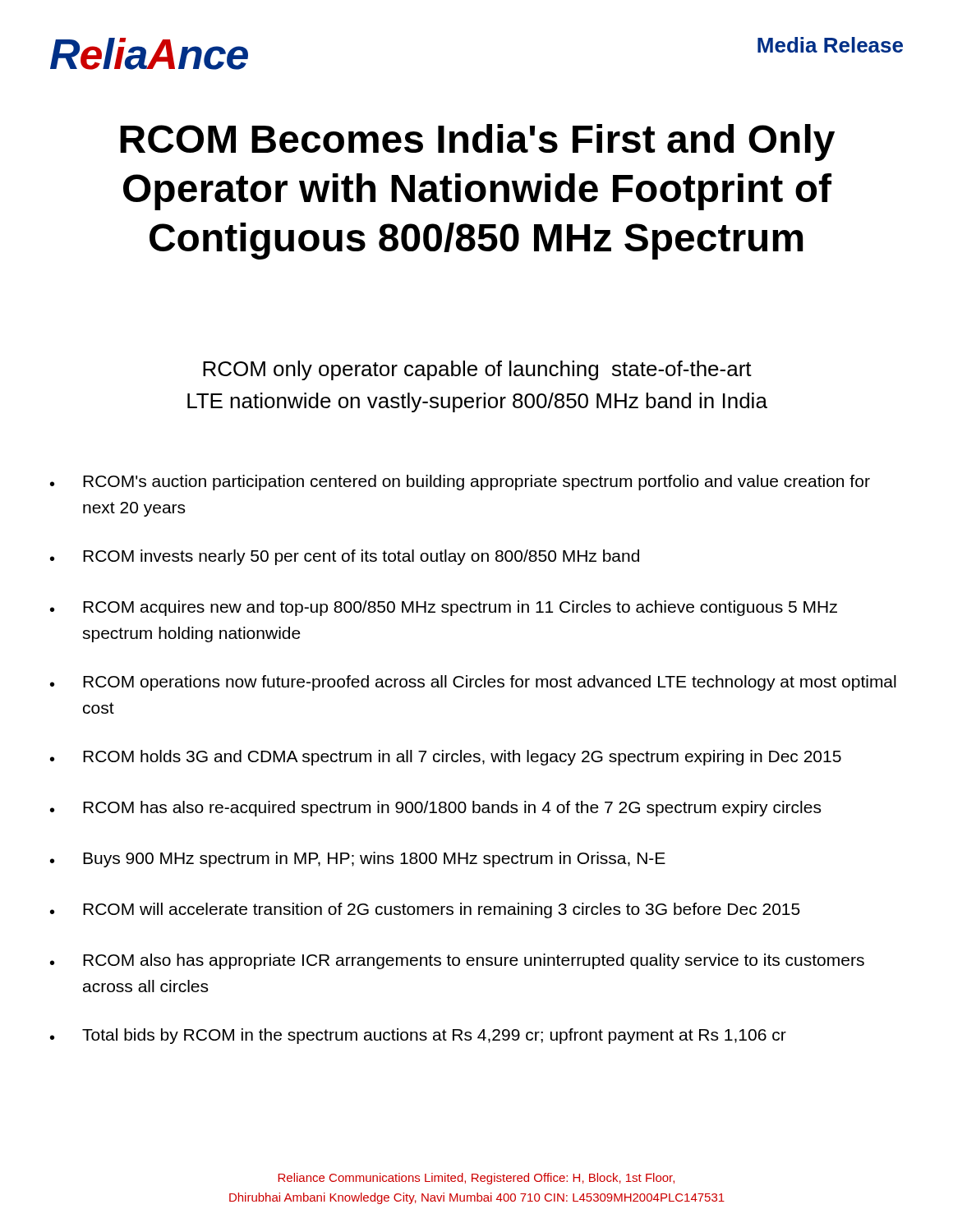Point to the block beginning "• RCOM operations now future-proofed across all Circles"
953x1232 pixels.
click(476, 694)
